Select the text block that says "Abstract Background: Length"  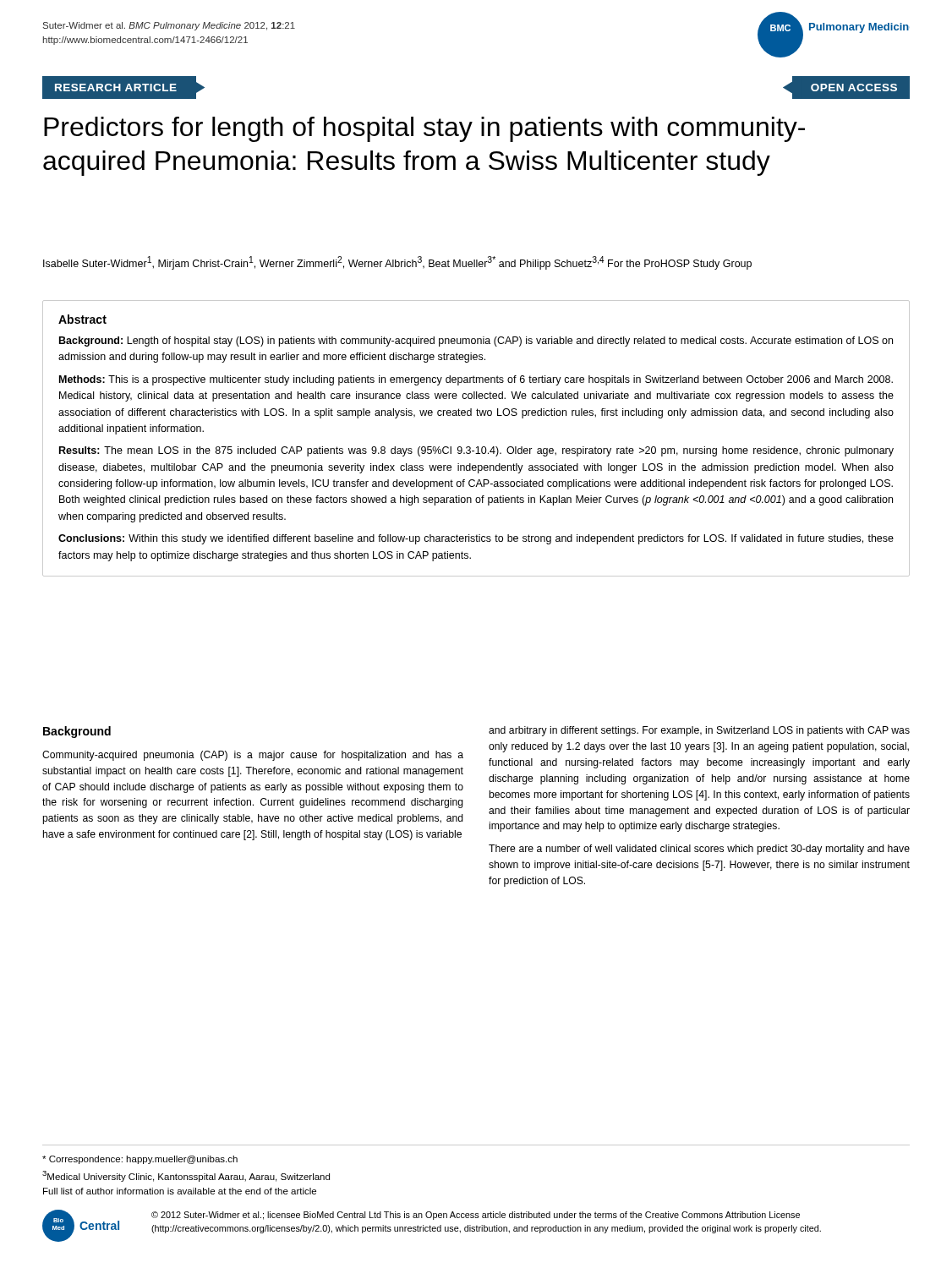476,438
